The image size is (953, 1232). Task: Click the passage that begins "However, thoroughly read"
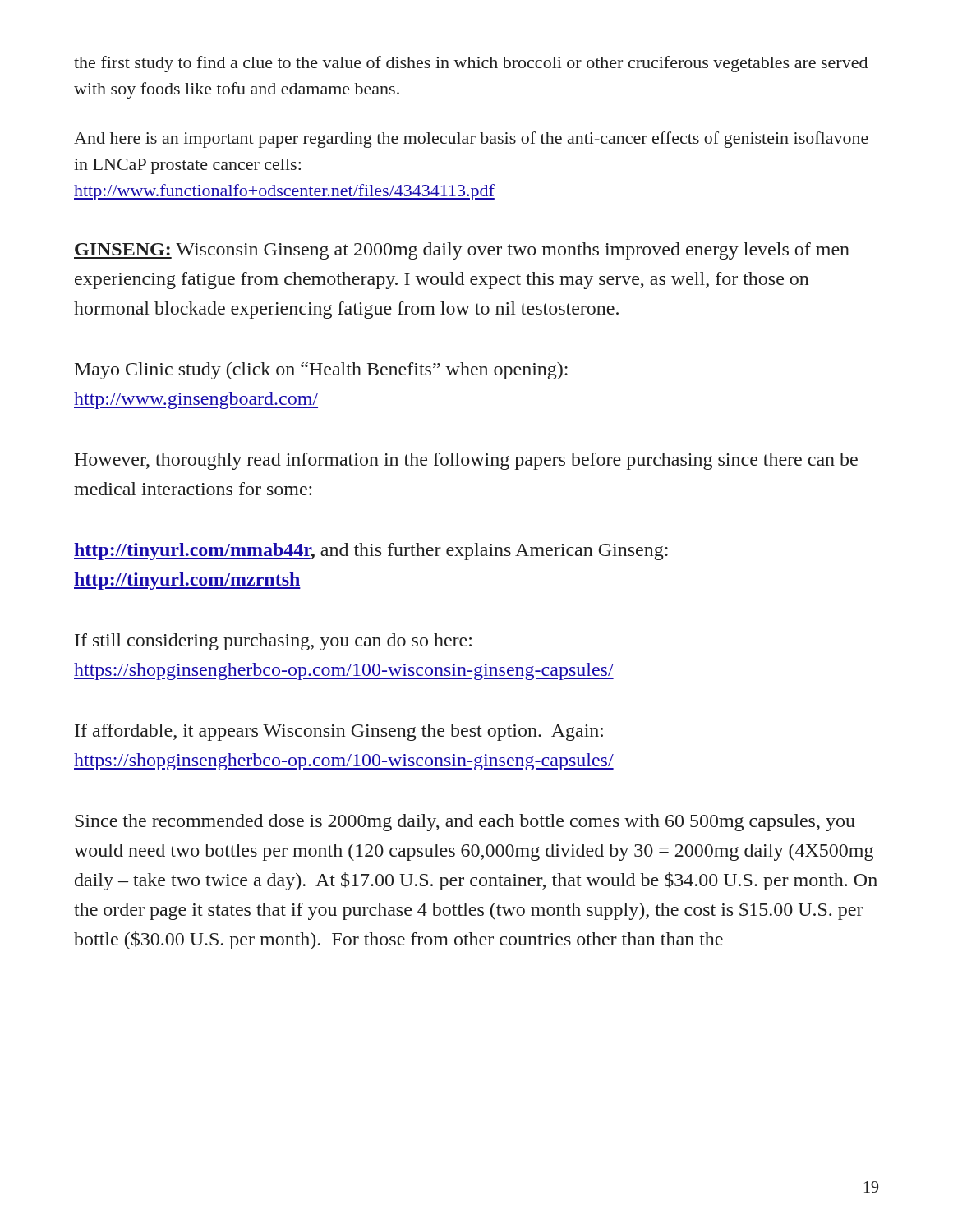point(466,474)
